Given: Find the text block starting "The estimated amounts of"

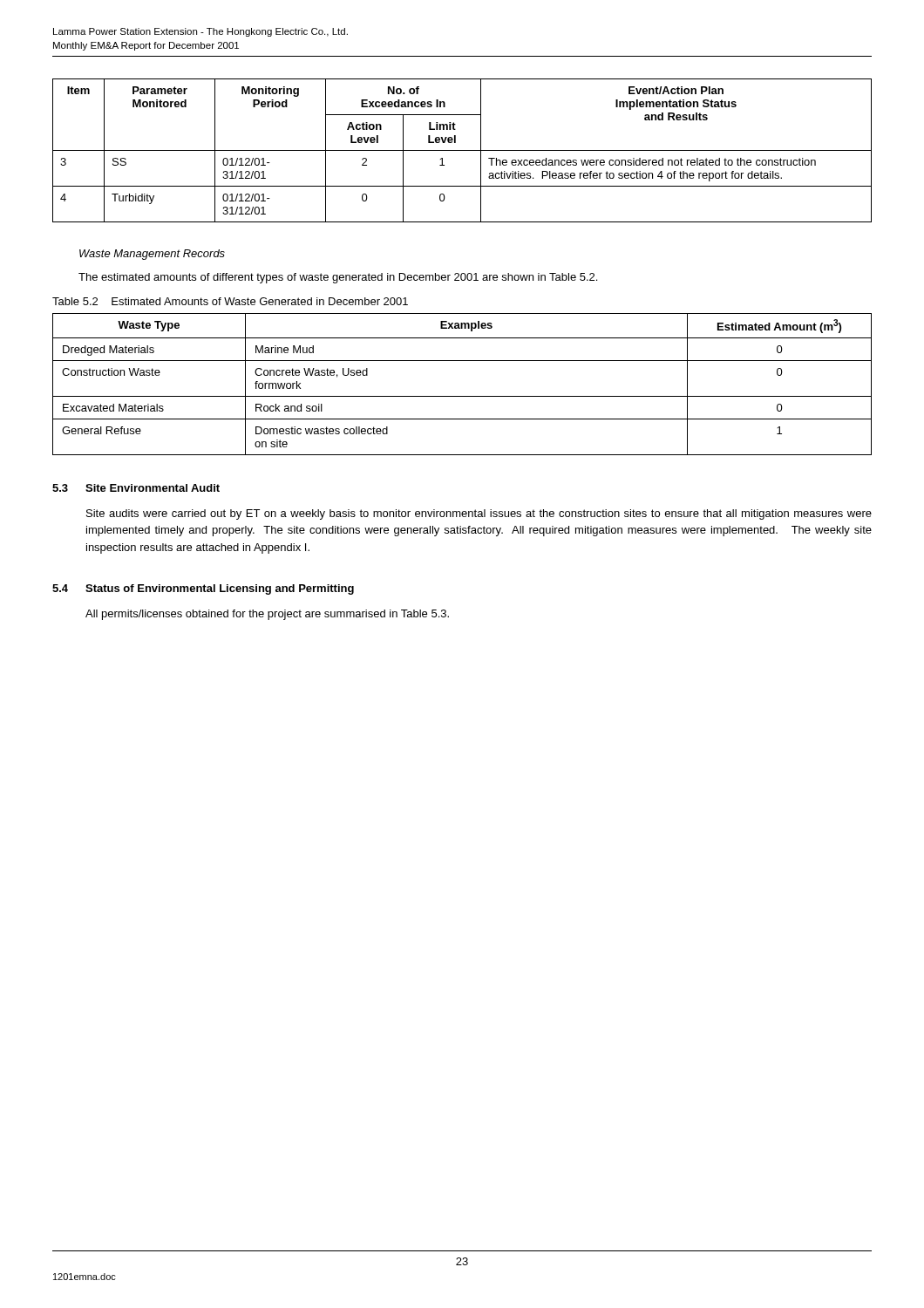Looking at the screenshot, I should coord(338,277).
